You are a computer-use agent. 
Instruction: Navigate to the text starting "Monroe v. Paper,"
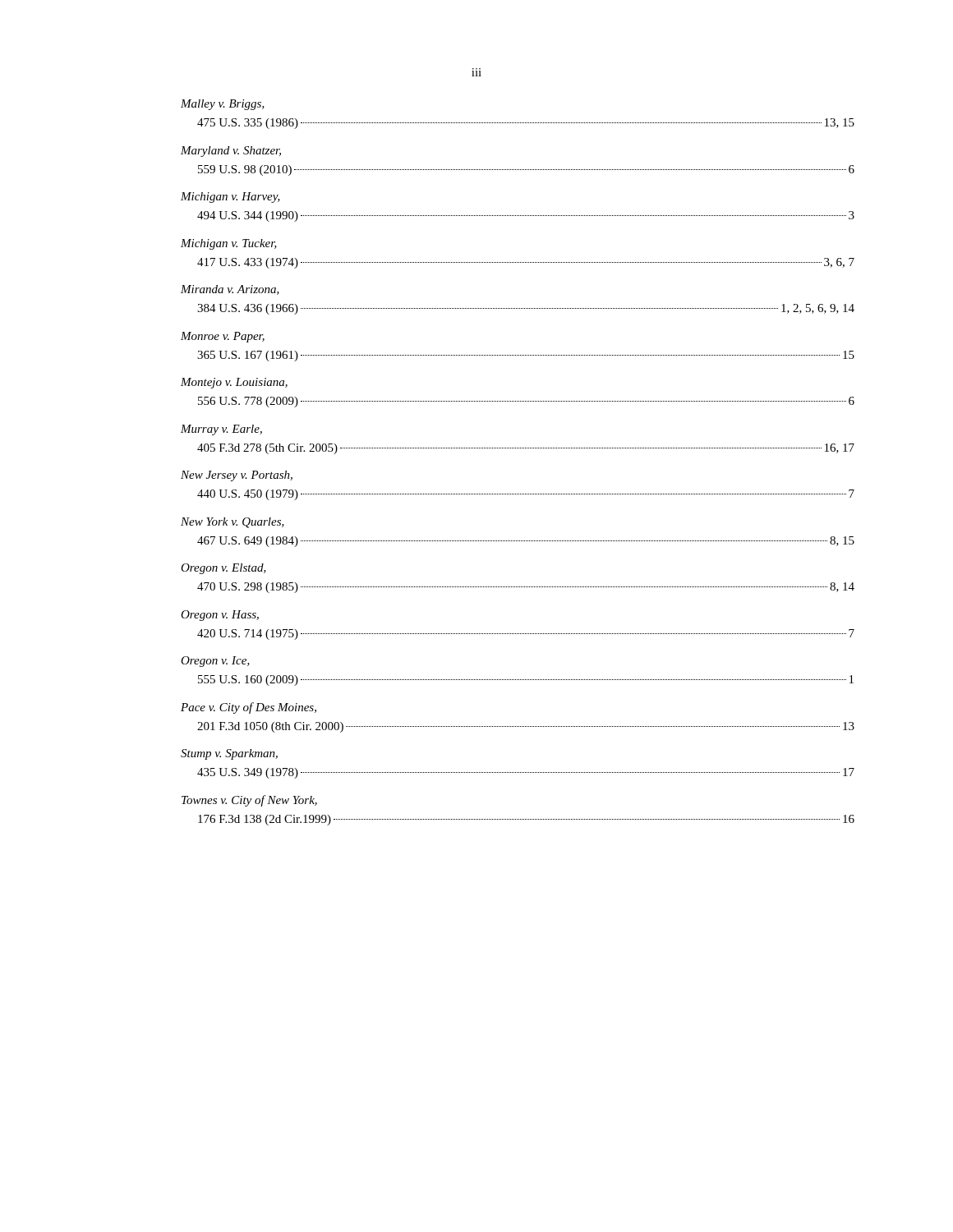click(518, 346)
